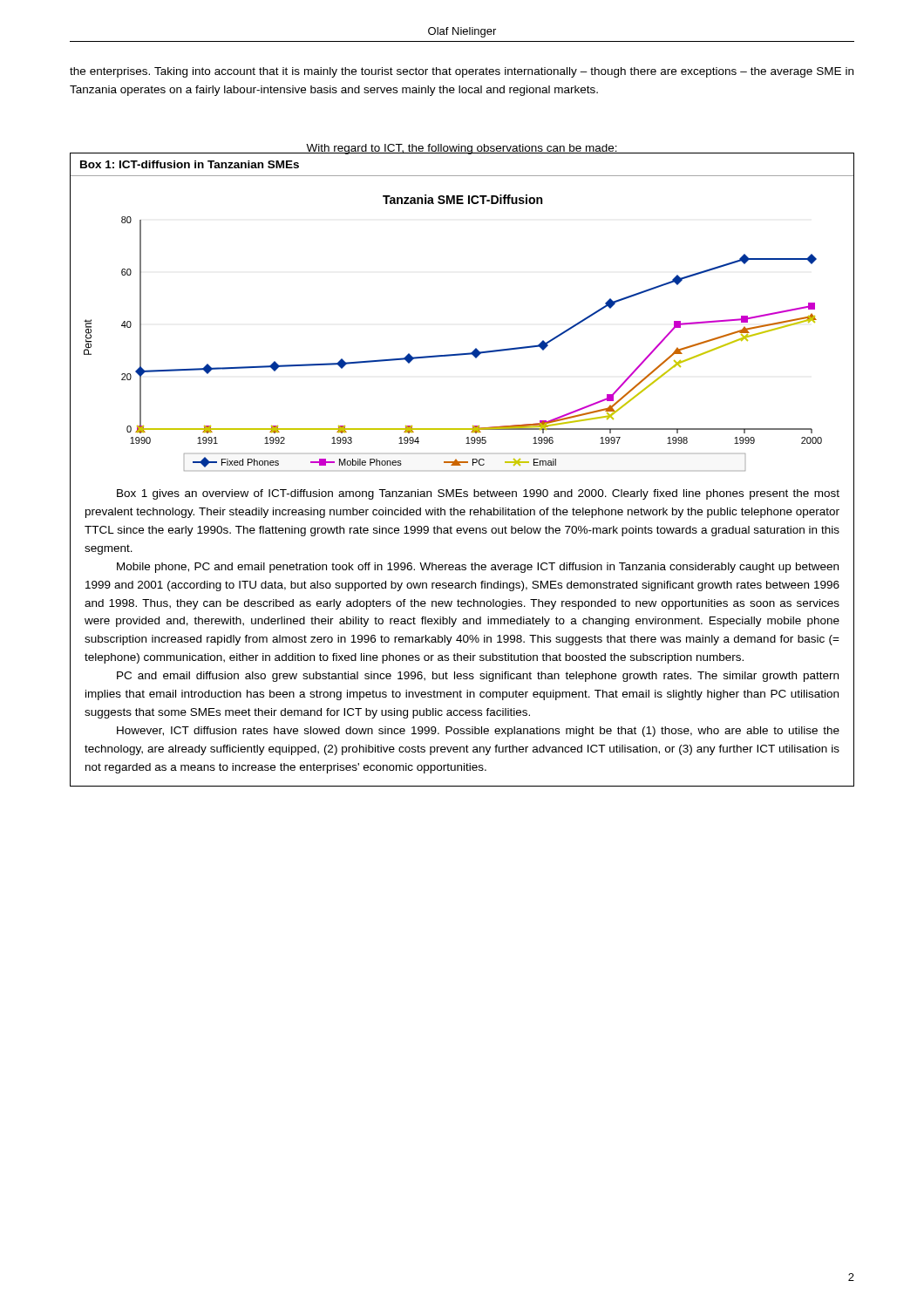Screen dimensions: 1308x924
Task: Select the line chart
Action: (x=462, y=470)
